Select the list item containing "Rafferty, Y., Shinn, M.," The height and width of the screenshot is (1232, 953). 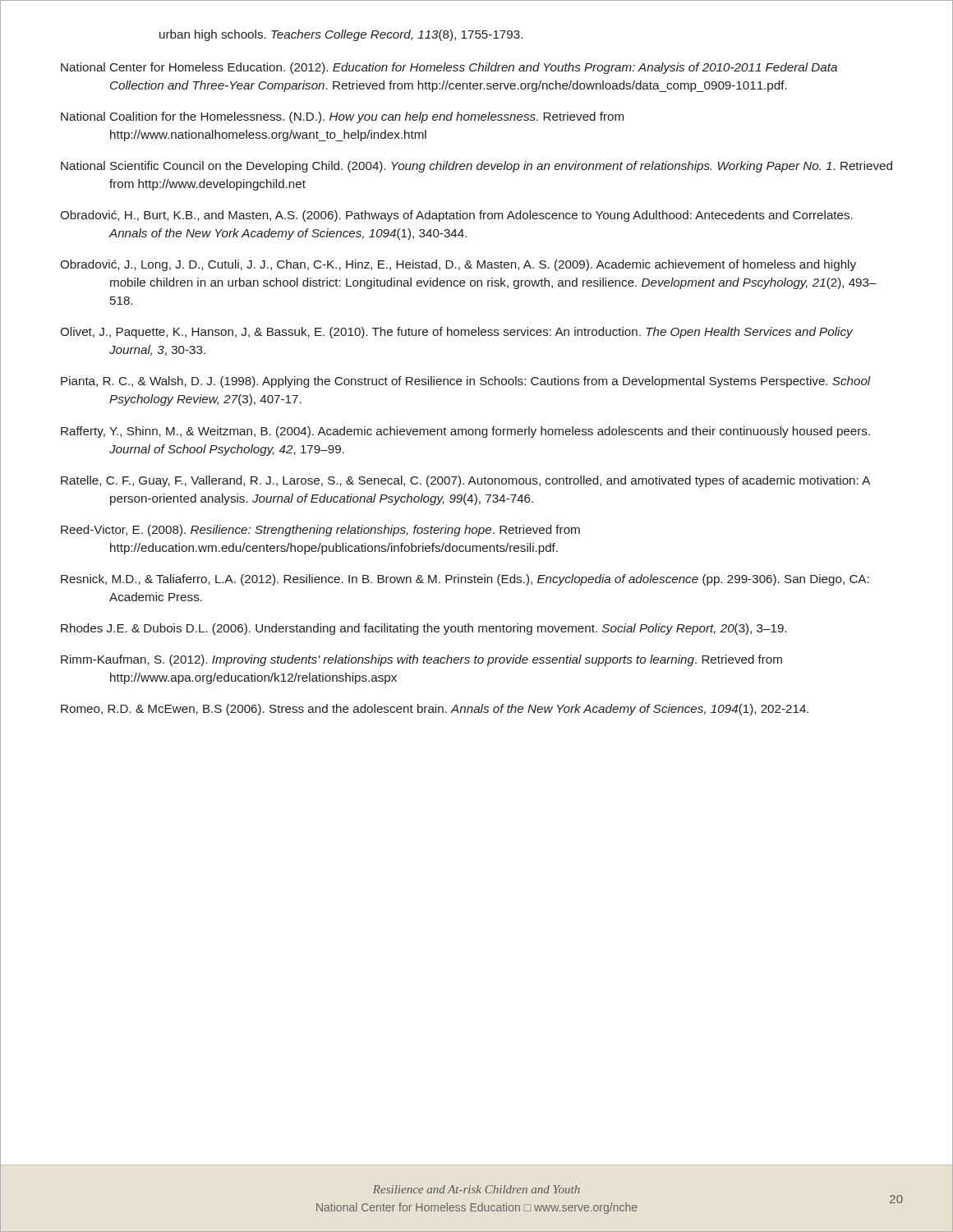(465, 439)
